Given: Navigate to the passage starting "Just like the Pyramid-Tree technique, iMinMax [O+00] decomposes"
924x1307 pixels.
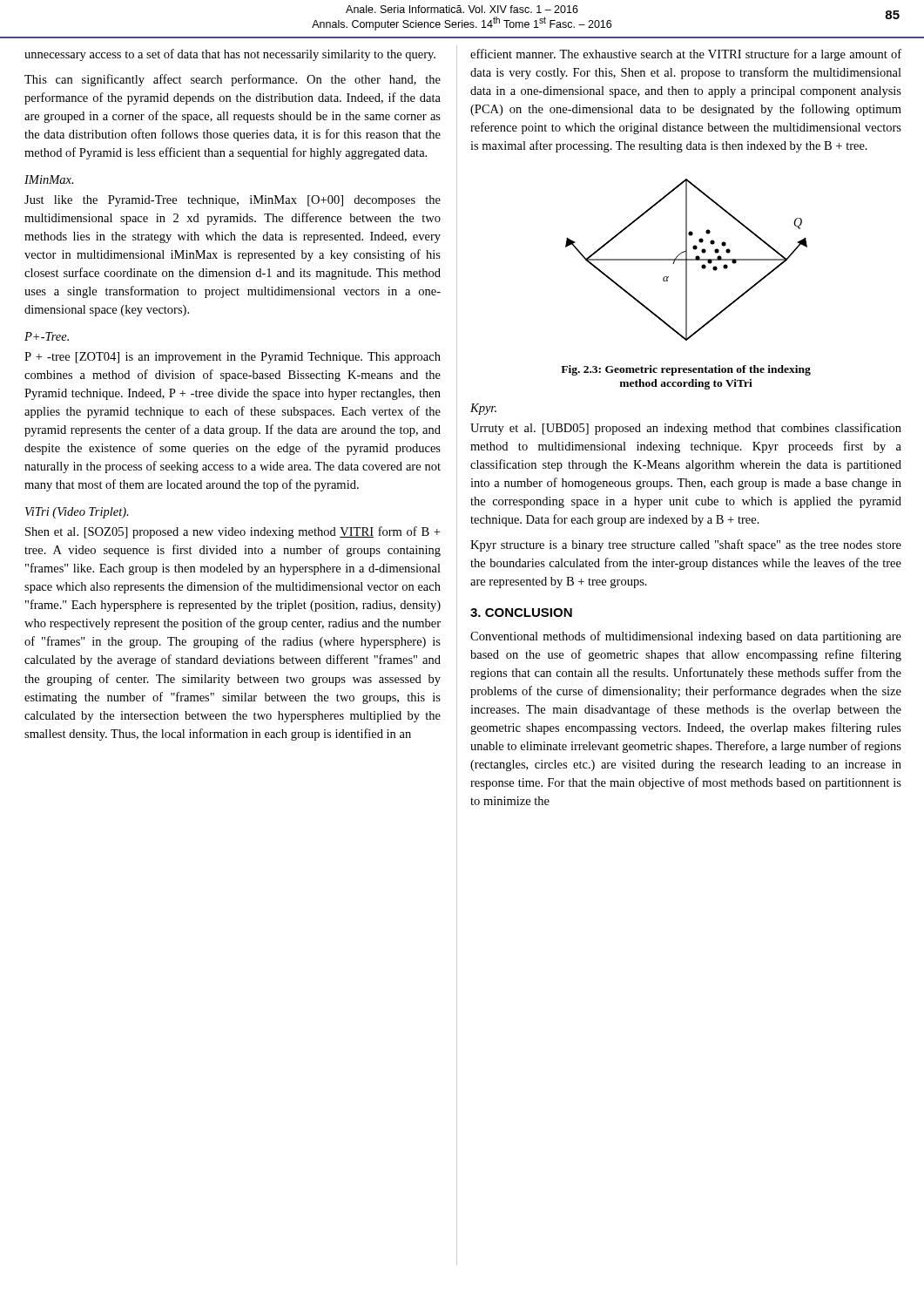Looking at the screenshot, I should (233, 255).
